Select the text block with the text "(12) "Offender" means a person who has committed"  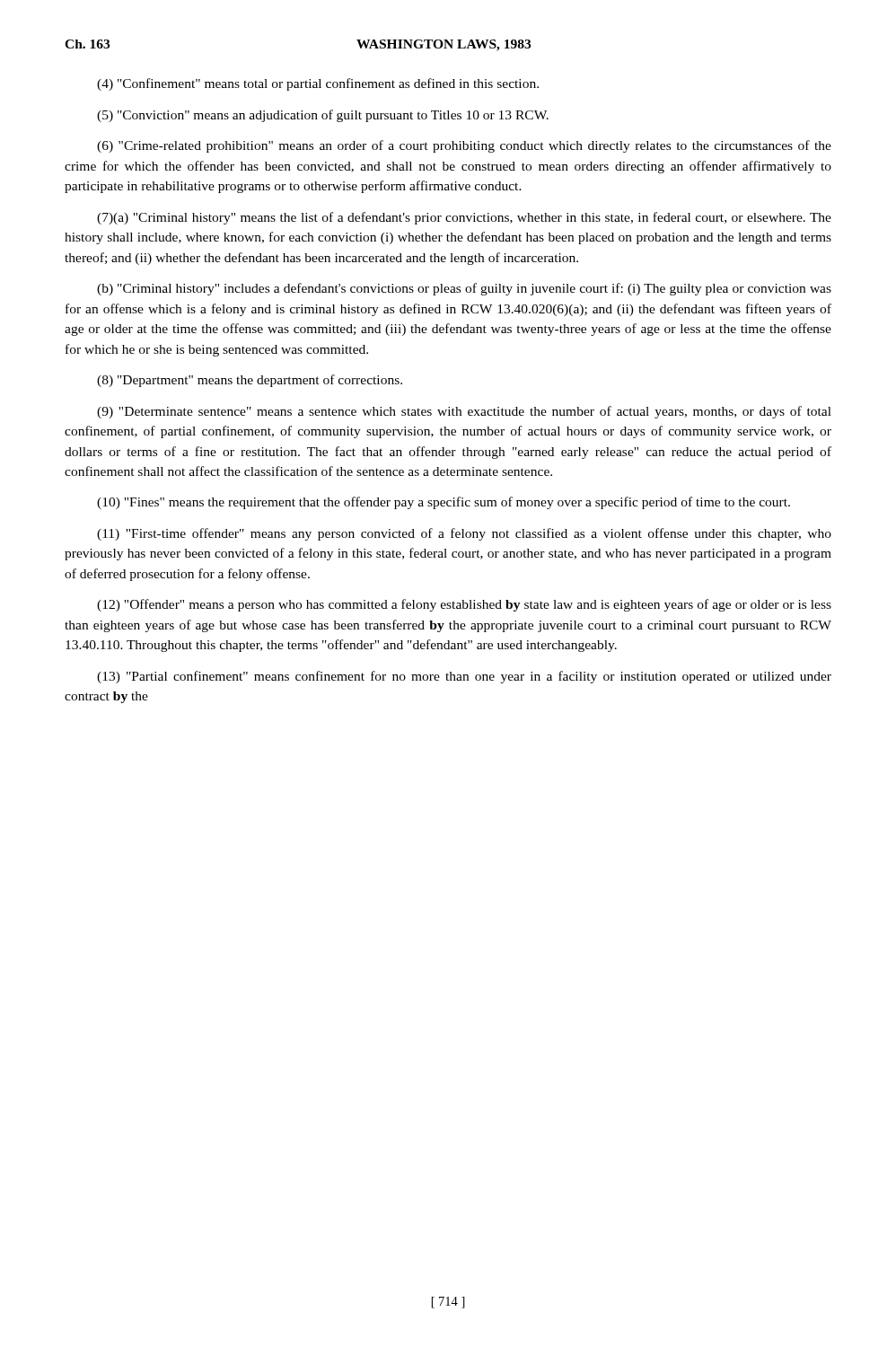pyautogui.click(x=448, y=625)
